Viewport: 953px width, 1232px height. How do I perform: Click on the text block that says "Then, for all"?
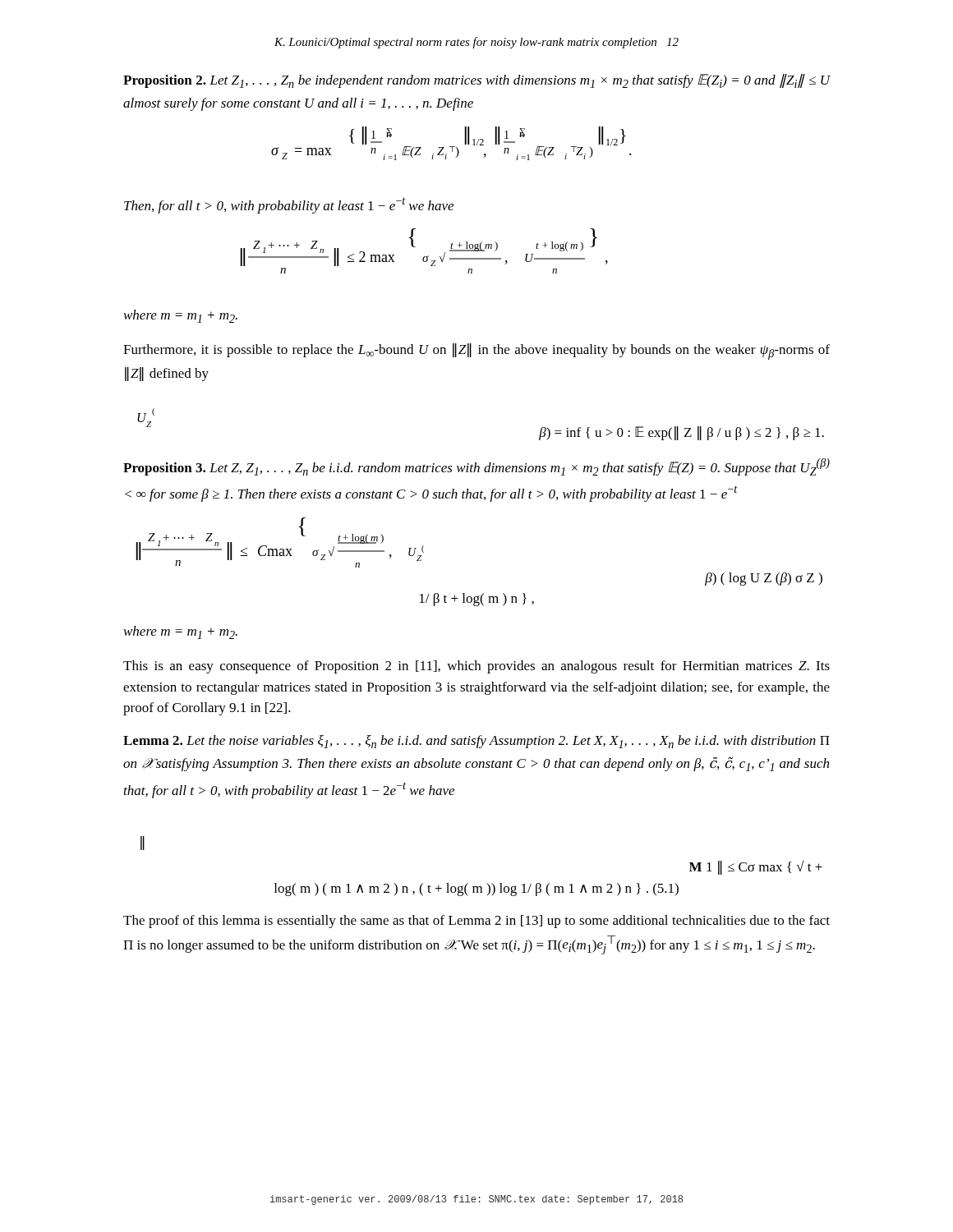289,206
